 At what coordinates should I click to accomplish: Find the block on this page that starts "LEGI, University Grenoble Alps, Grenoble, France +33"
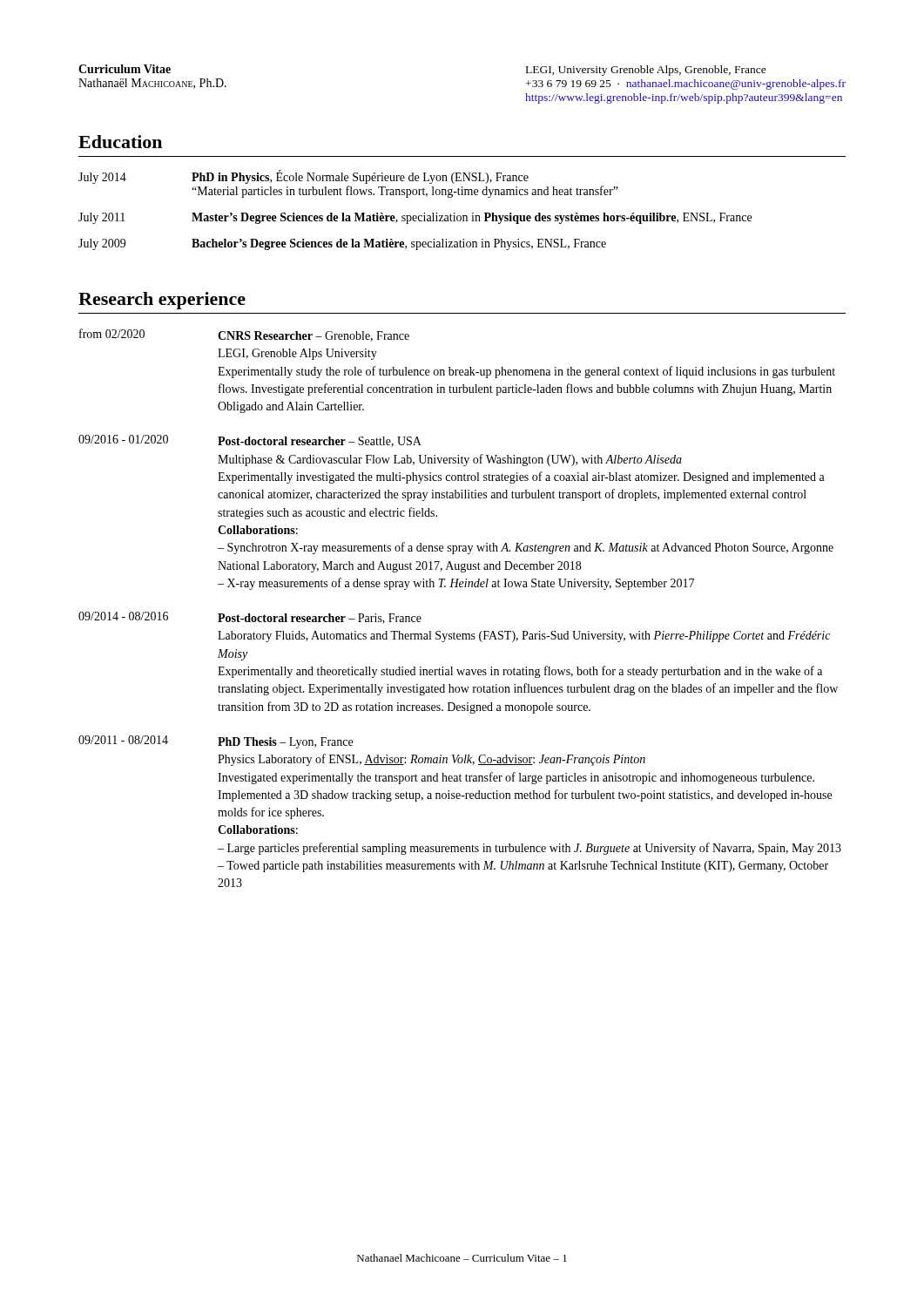coord(685,83)
